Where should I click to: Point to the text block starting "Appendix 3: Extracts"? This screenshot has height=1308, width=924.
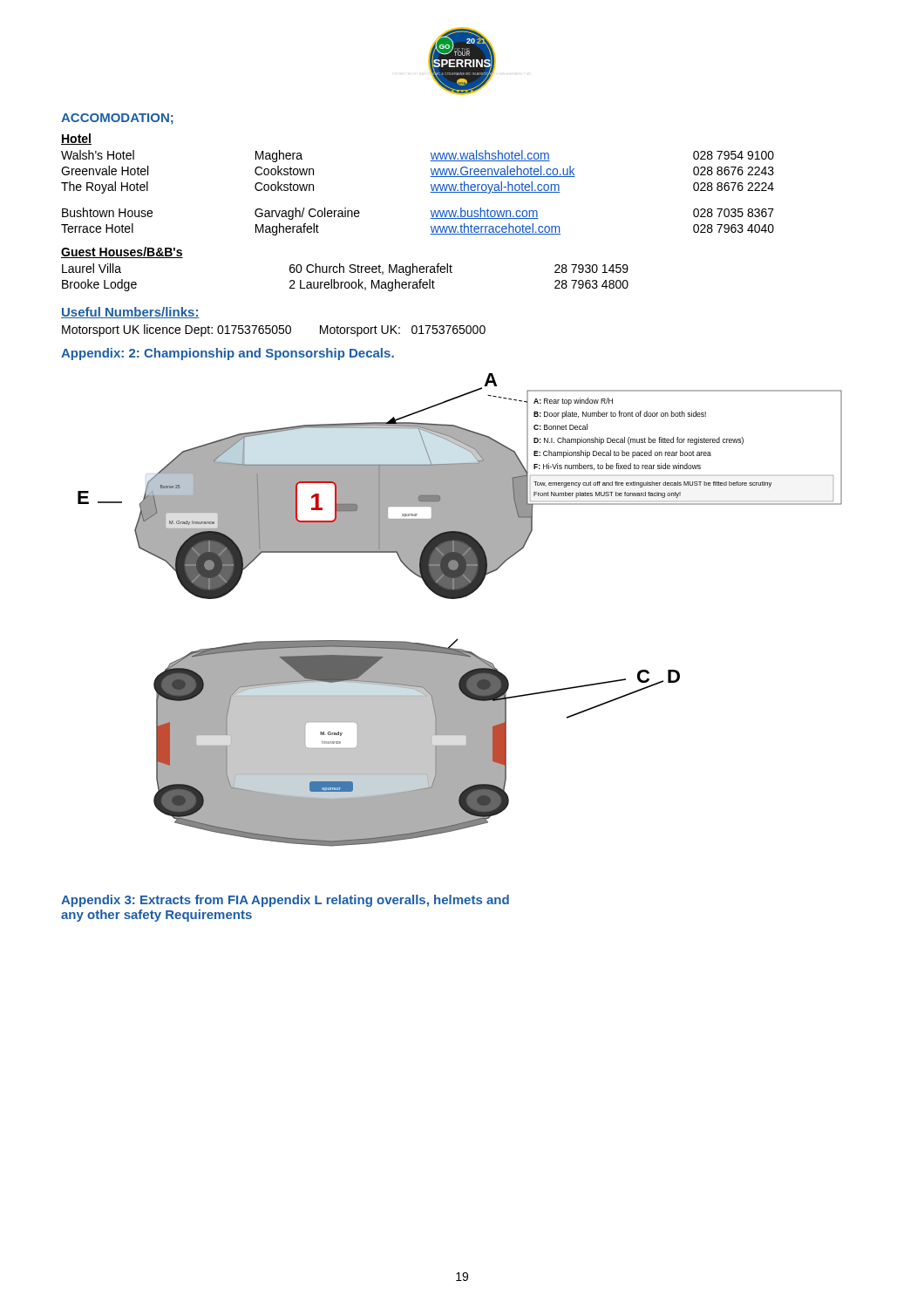[x=285, y=907]
